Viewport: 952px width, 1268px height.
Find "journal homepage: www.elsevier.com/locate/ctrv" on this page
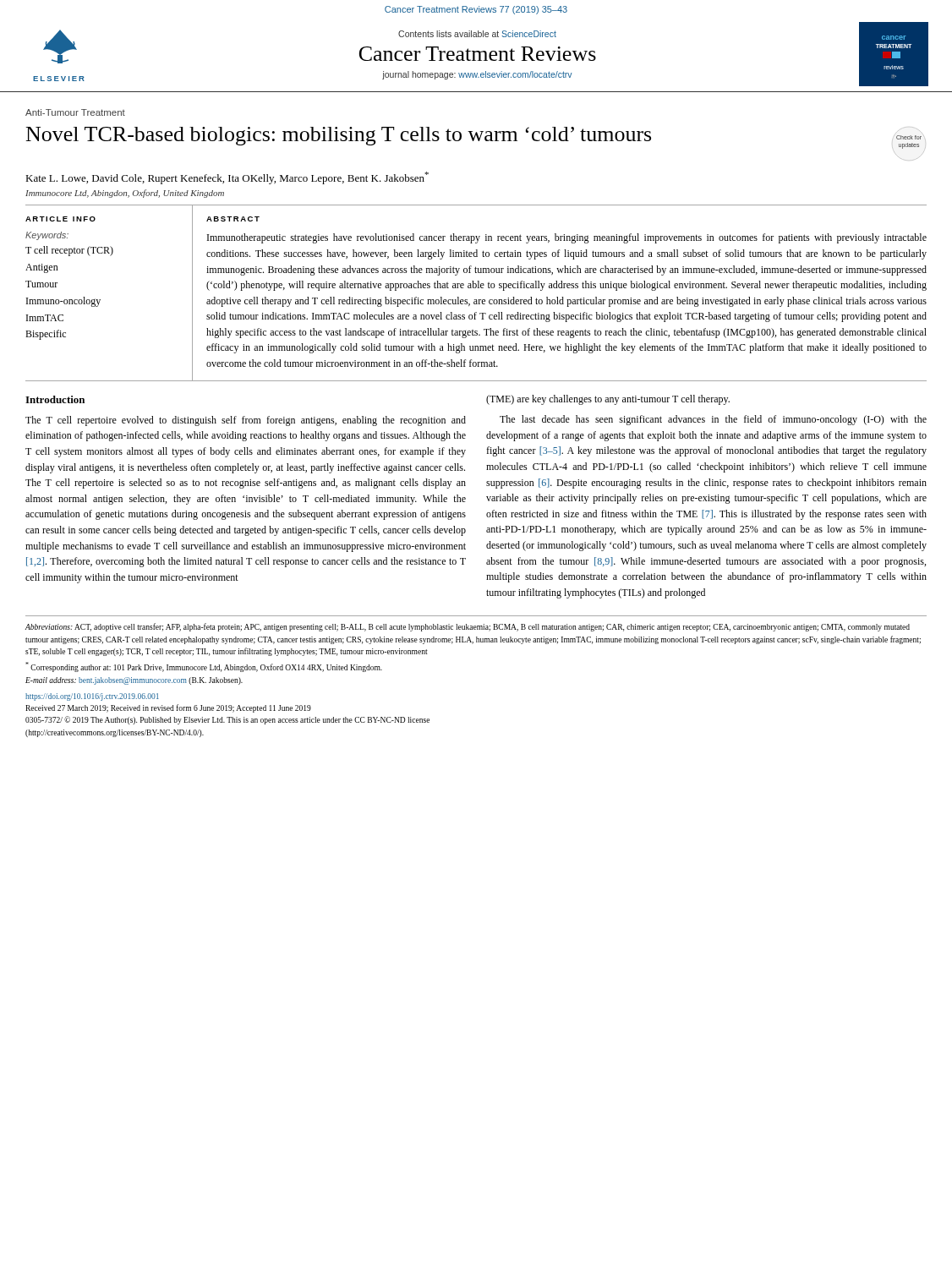(x=477, y=74)
